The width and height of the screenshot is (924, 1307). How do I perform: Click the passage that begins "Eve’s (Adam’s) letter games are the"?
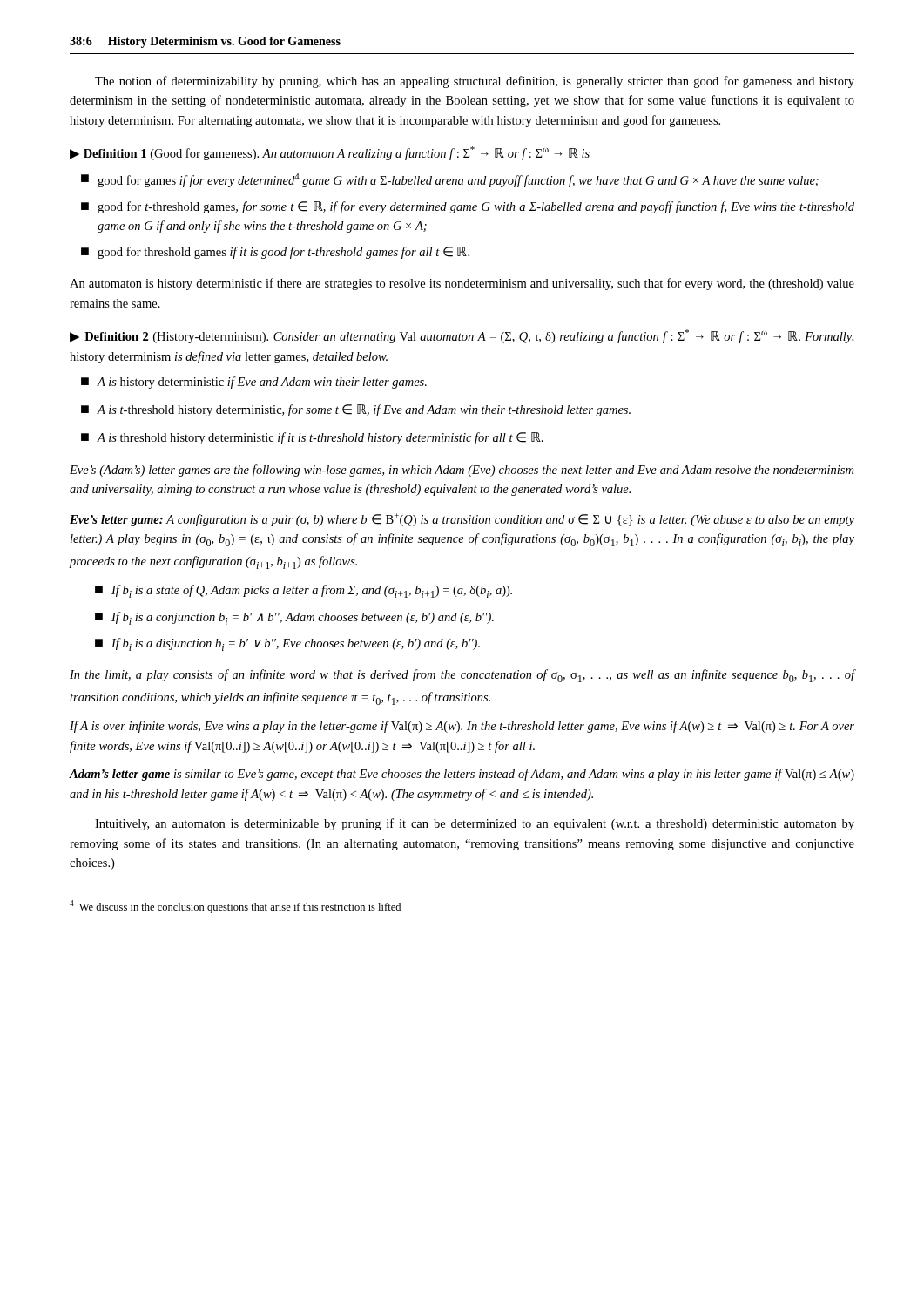(462, 479)
